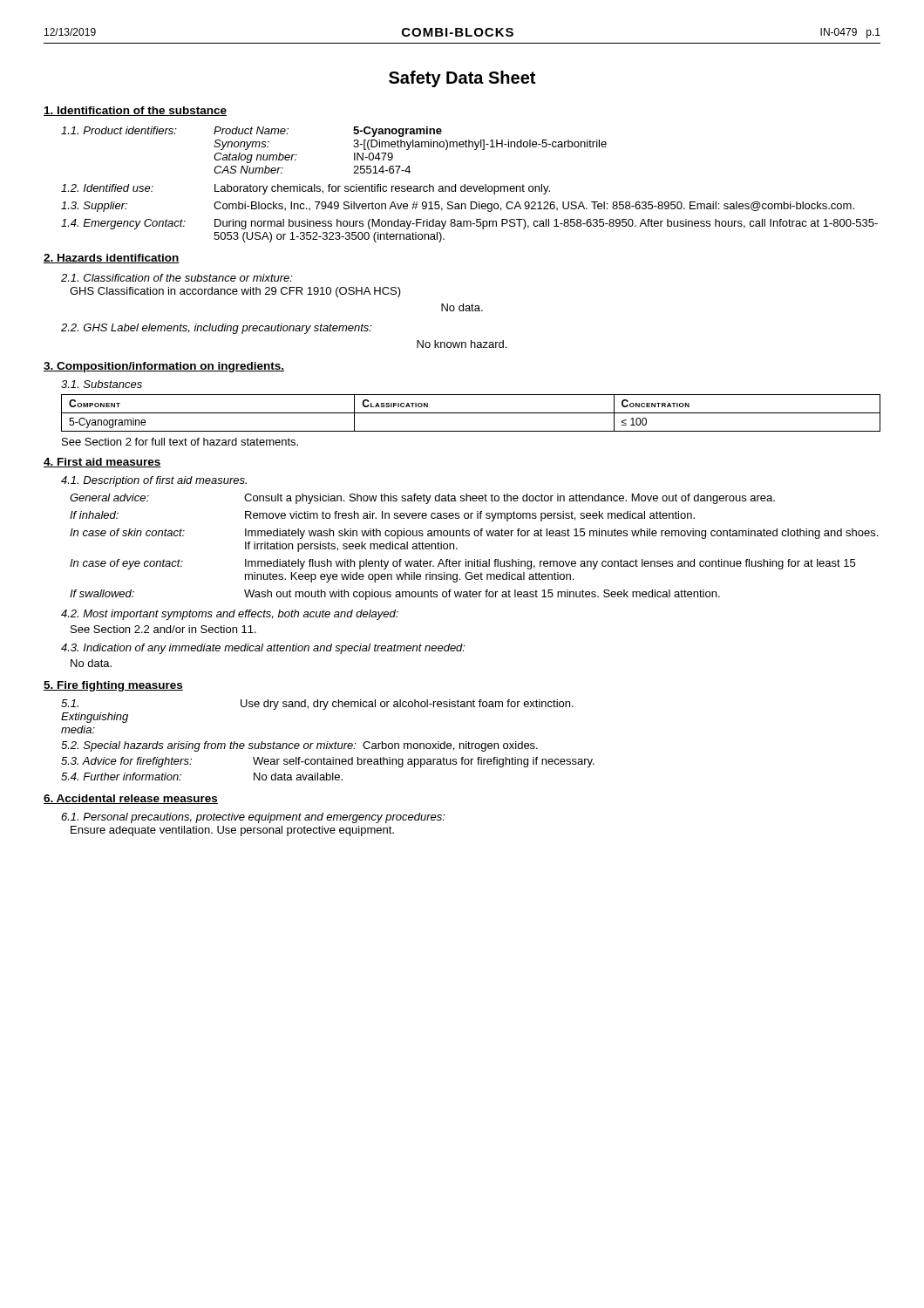The height and width of the screenshot is (1308, 924).
Task: Point to the element starting "No known hazard."
Action: pos(462,344)
